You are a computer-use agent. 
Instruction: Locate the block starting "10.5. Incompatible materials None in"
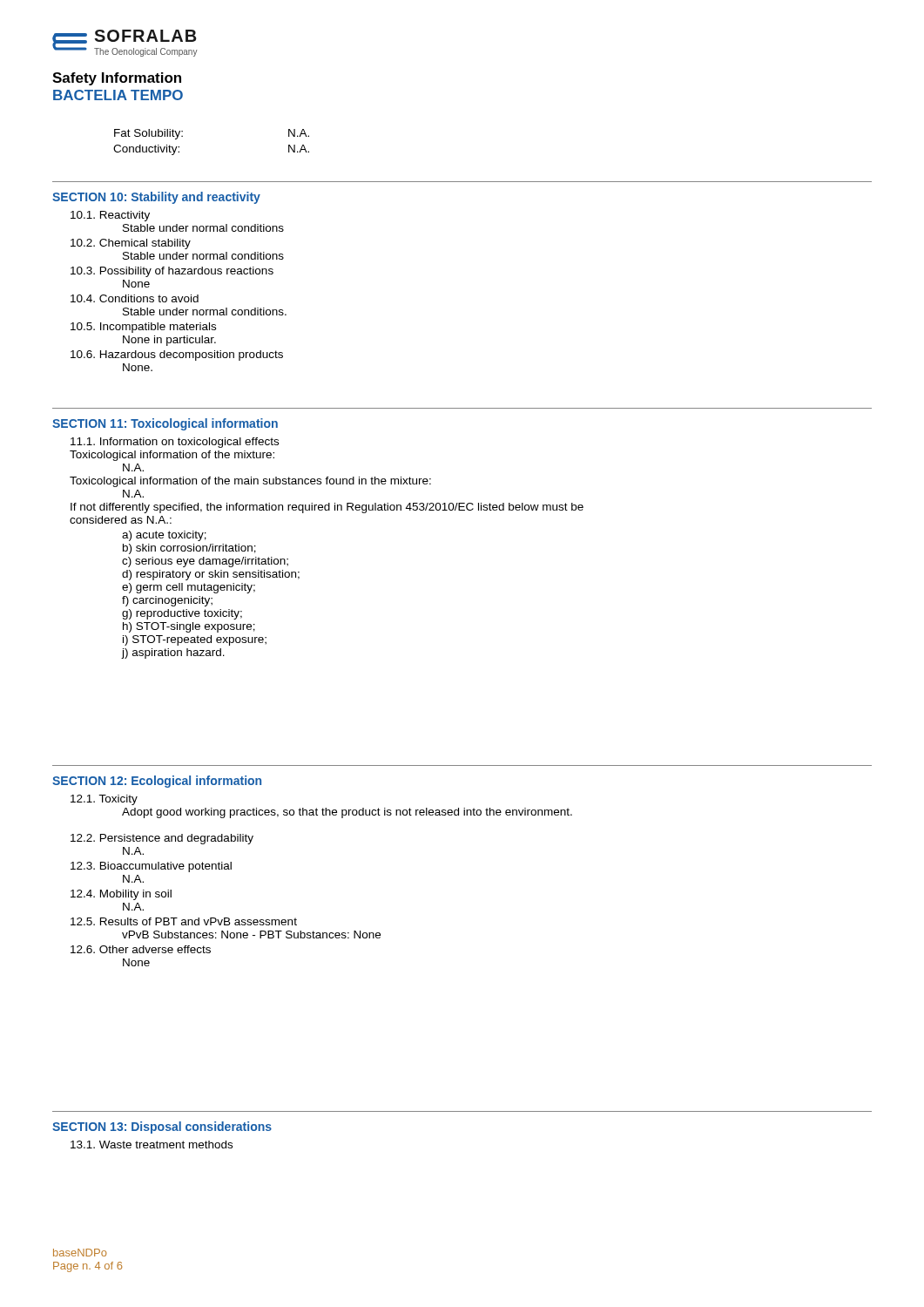143,333
